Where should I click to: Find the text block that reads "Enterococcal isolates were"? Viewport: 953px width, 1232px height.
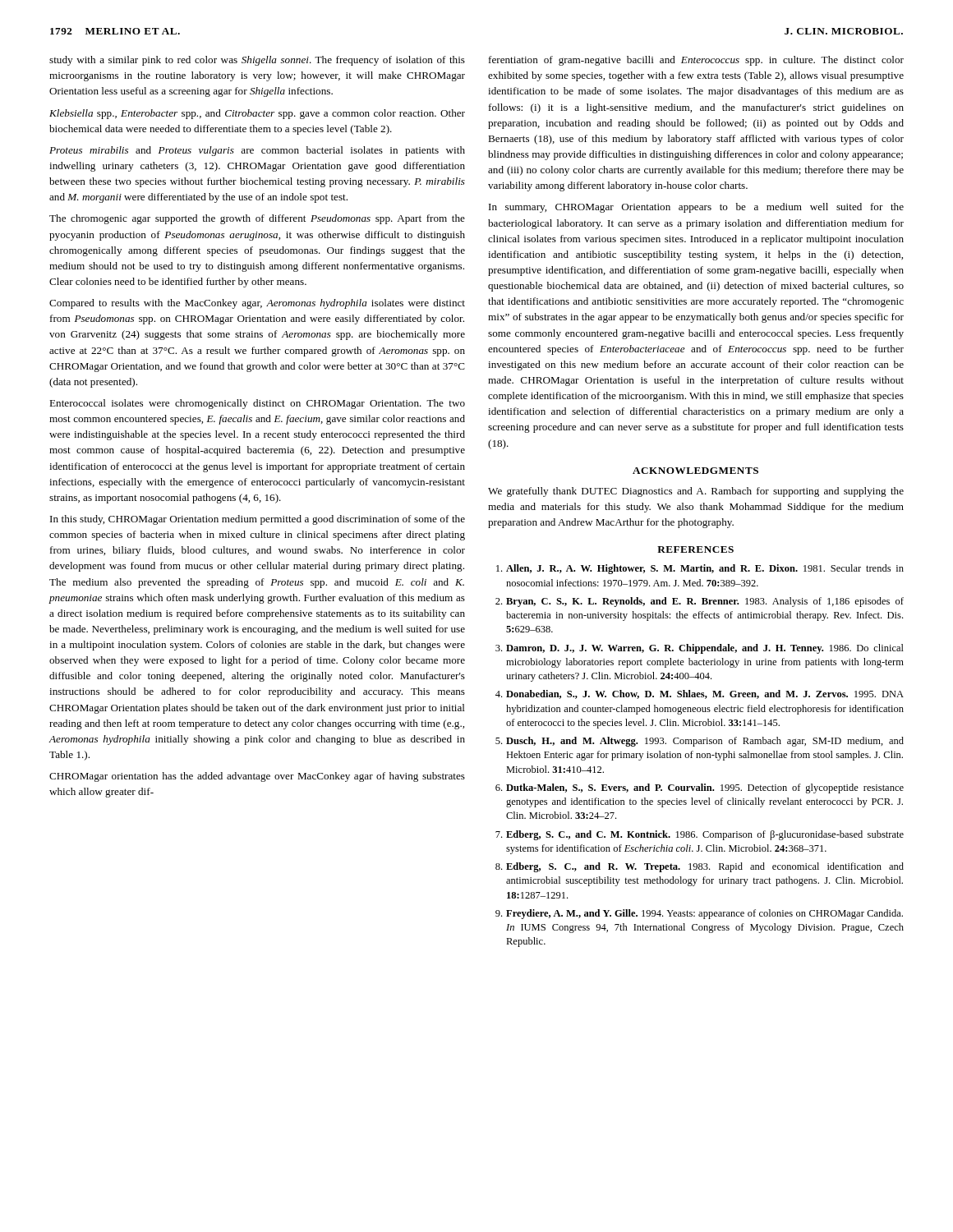(x=257, y=450)
